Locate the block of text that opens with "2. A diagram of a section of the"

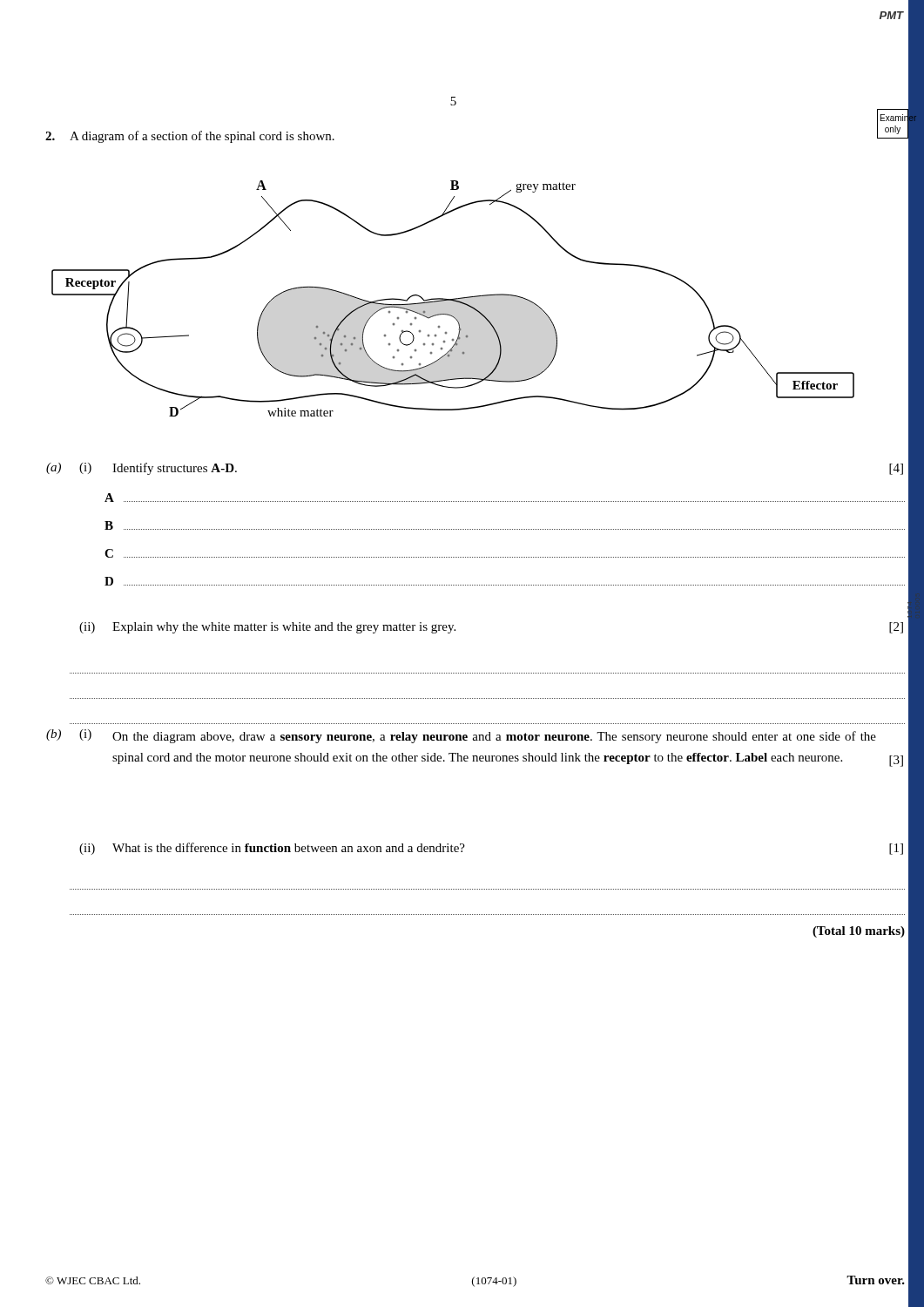(x=190, y=136)
